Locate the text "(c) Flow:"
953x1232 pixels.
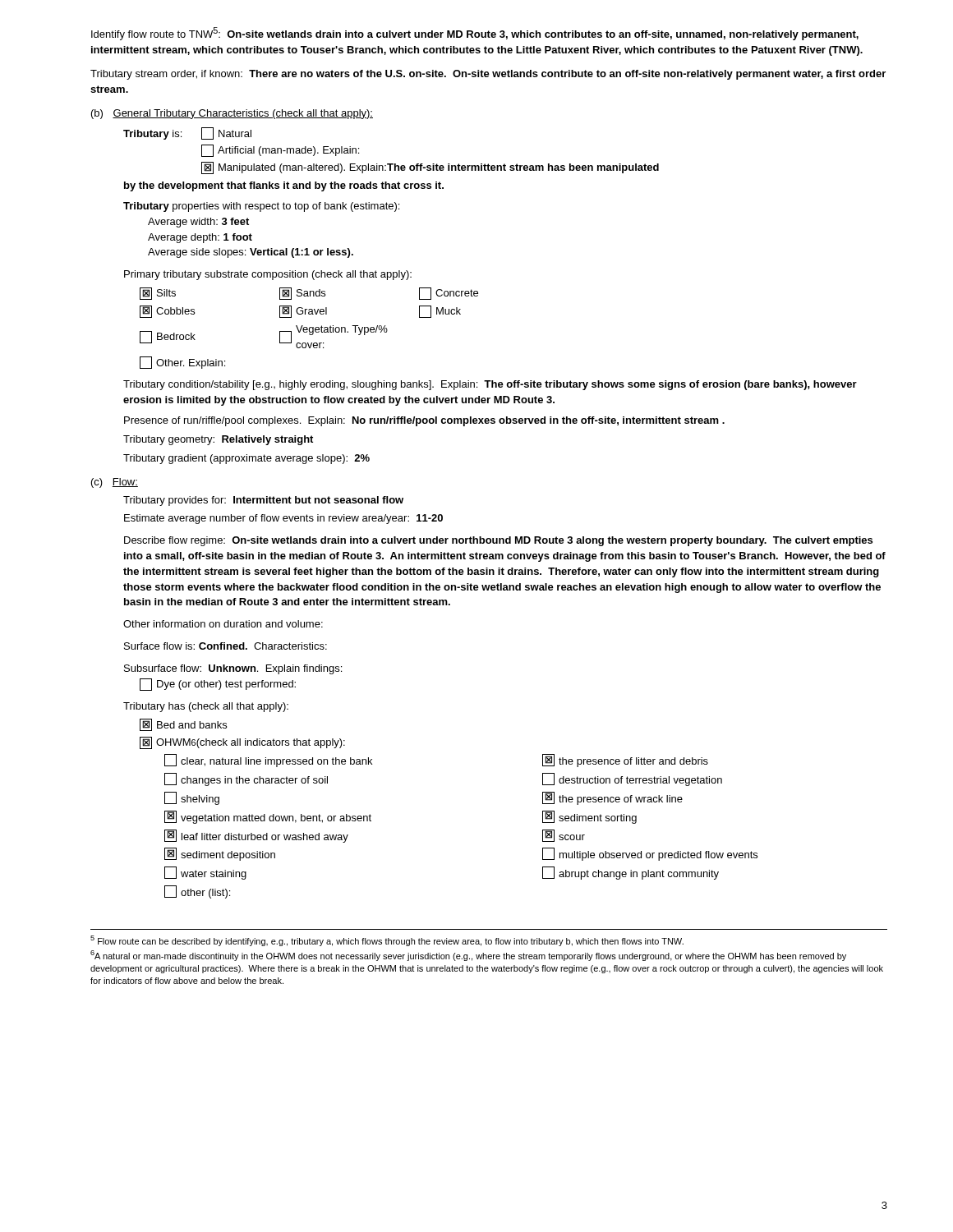click(114, 481)
